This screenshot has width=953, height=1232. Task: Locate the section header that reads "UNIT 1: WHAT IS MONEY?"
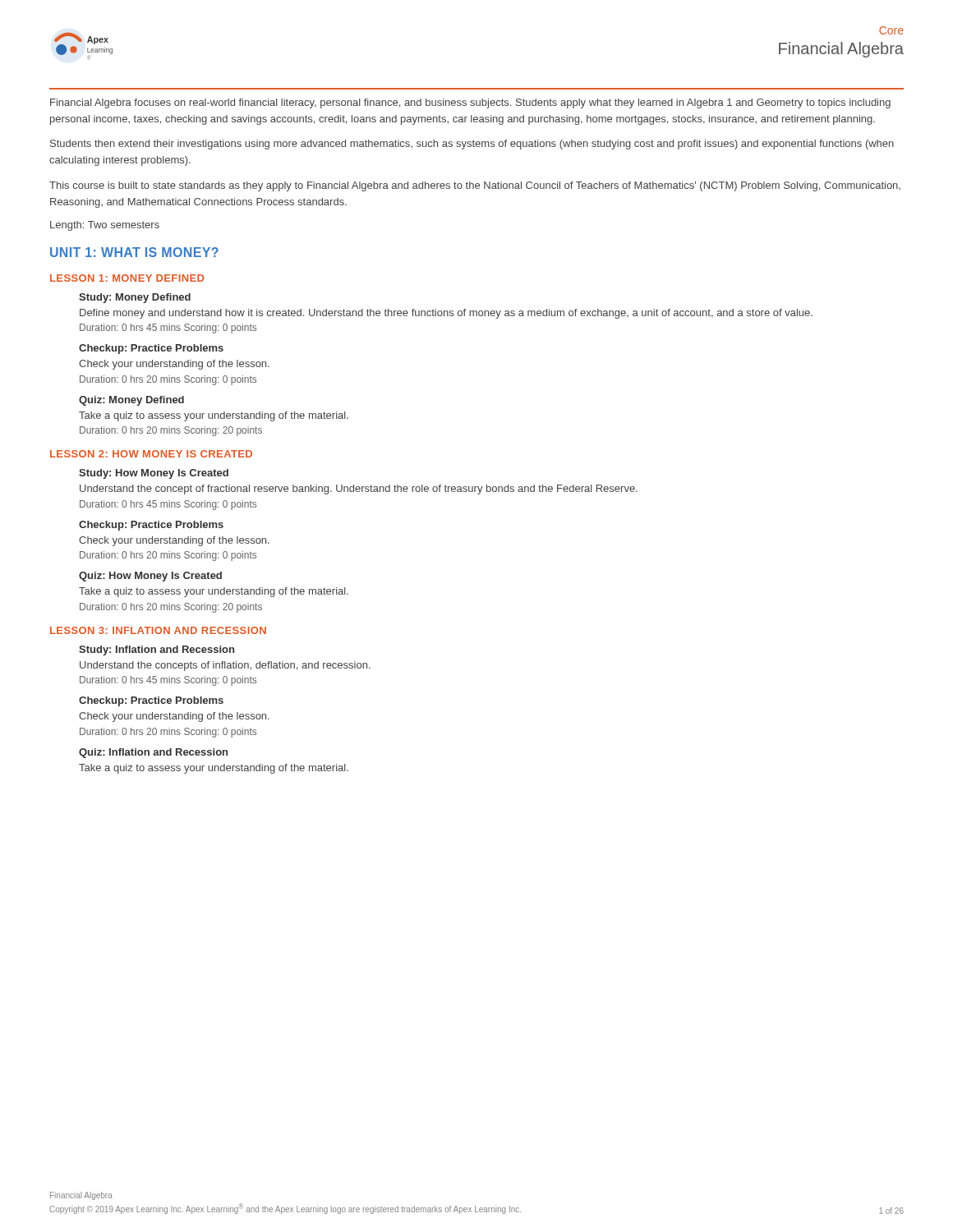tap(134, 252)
